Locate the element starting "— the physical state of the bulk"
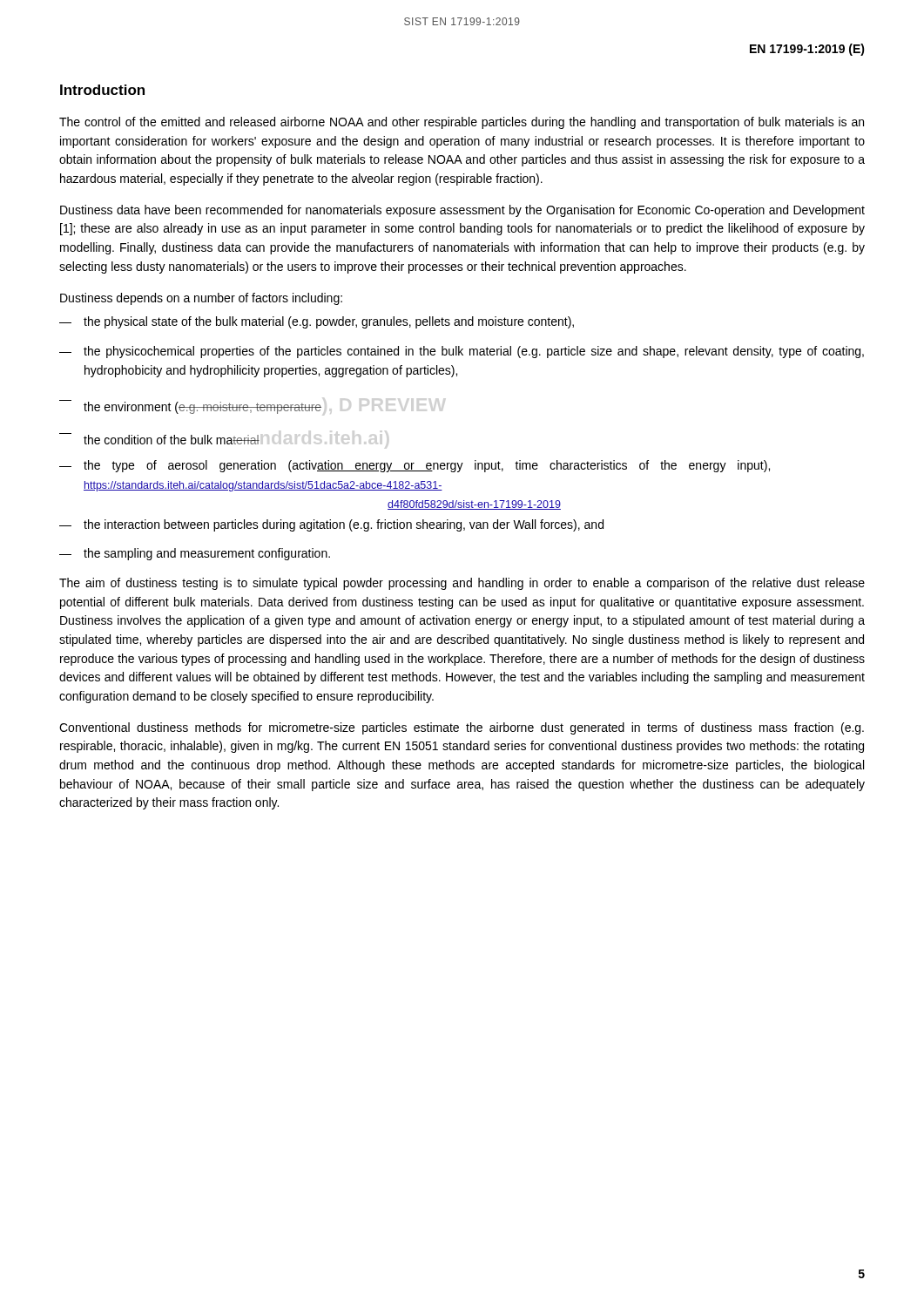 click(462, 322)
